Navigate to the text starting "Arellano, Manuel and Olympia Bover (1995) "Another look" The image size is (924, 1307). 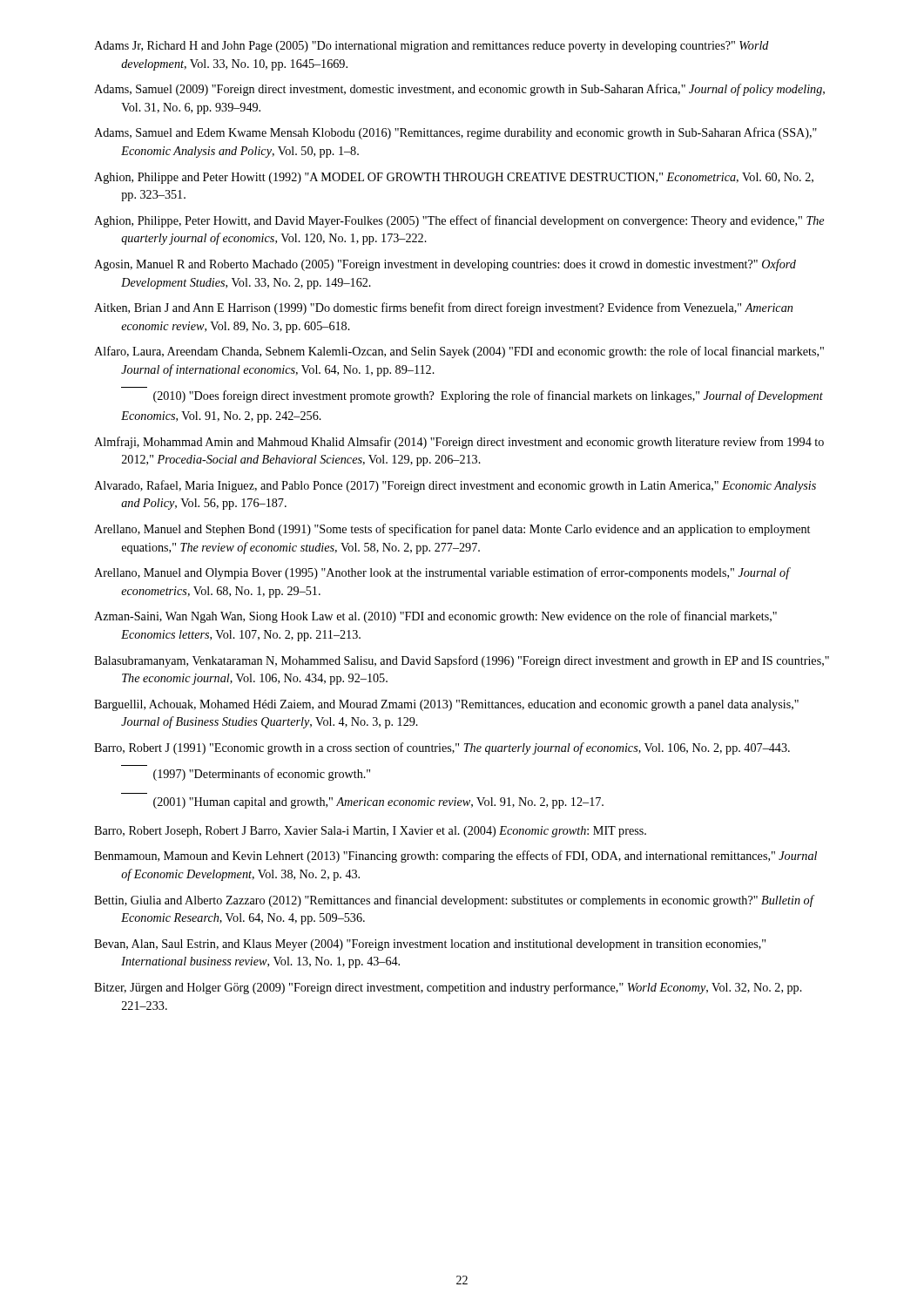[442, 582]
